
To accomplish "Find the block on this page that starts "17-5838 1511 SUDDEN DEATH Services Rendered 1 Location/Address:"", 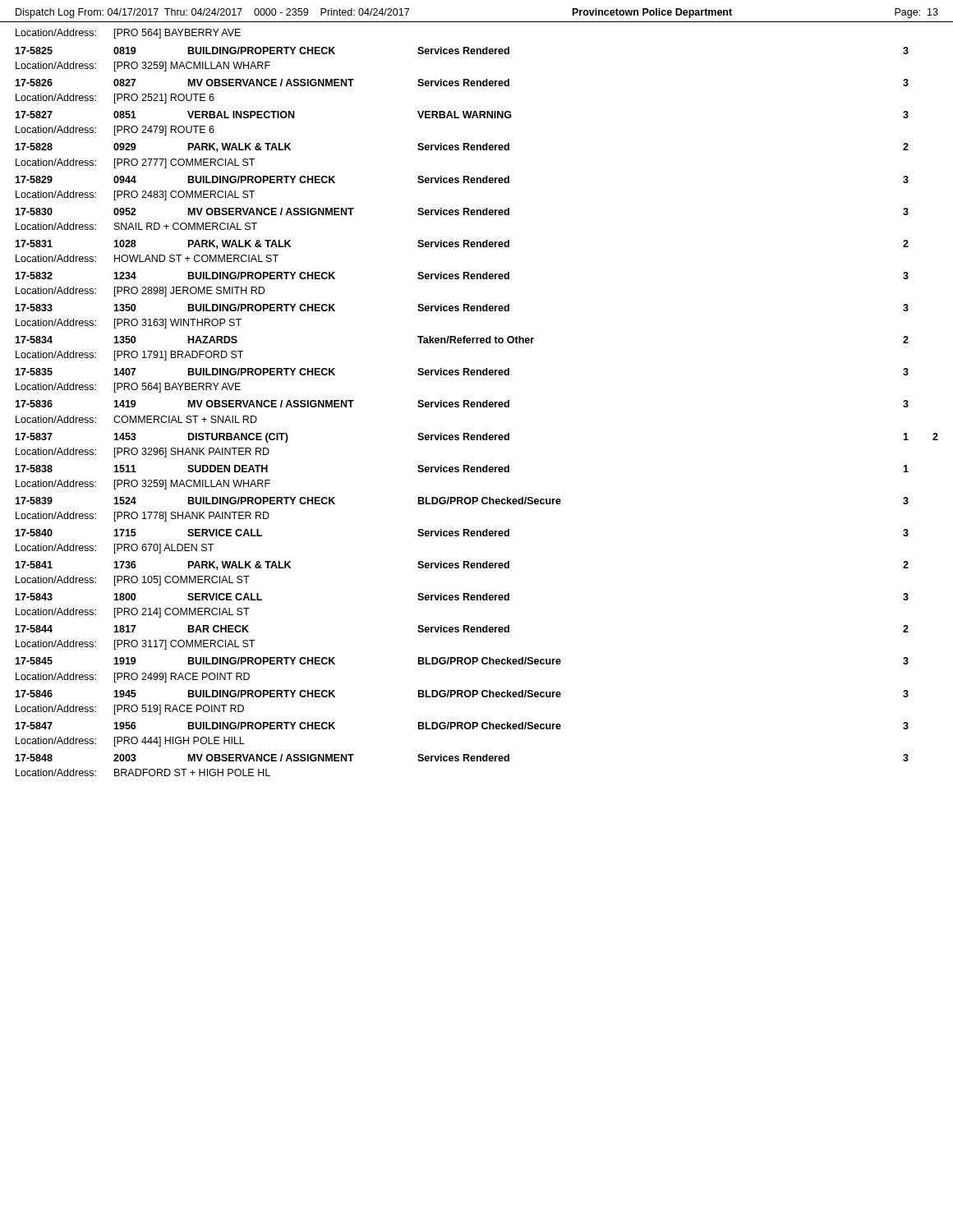I will point(476,476).
